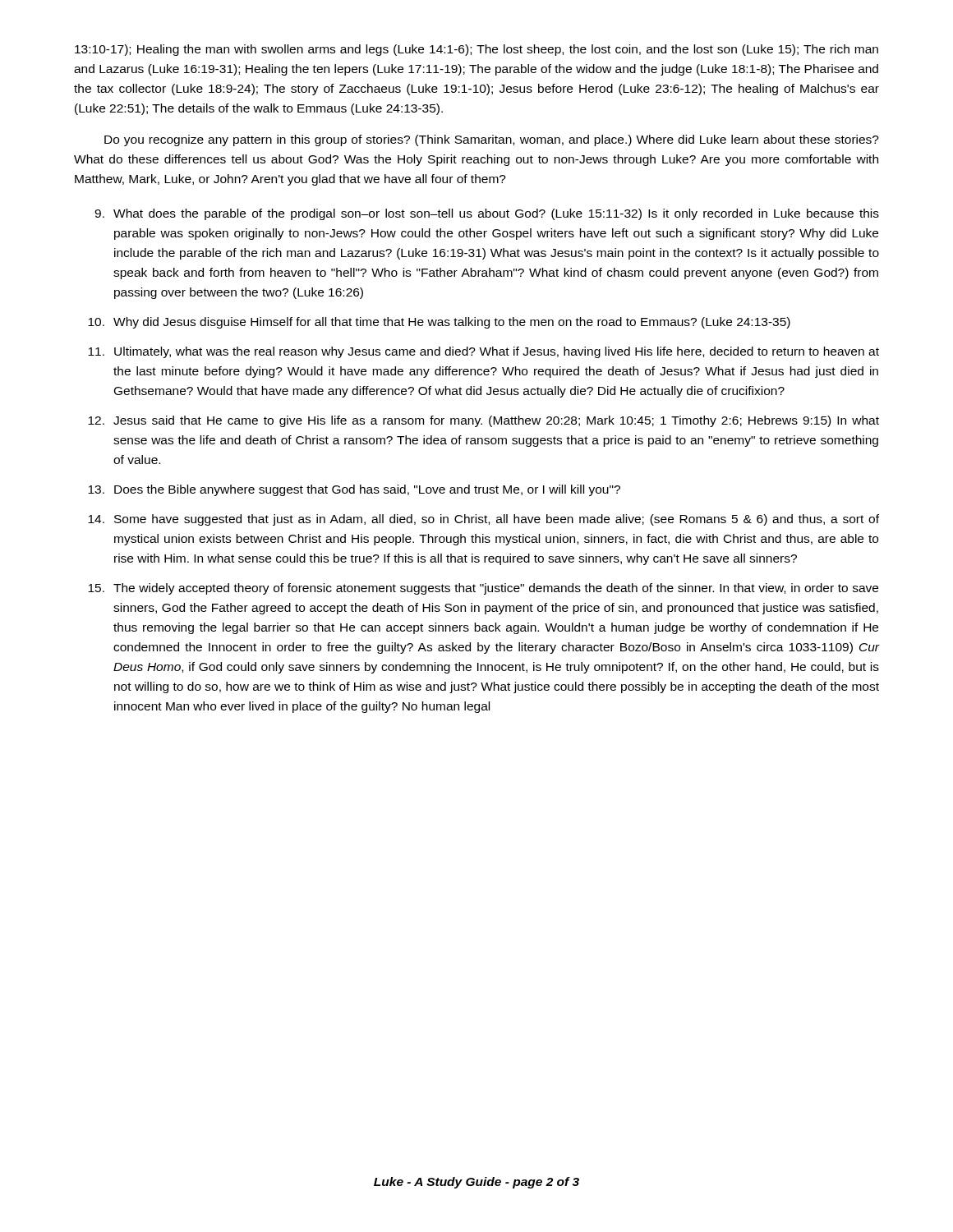Where is the passage that starts "15. The widely accepted"?
The image size is (953, 1232).
click(476, 648)
